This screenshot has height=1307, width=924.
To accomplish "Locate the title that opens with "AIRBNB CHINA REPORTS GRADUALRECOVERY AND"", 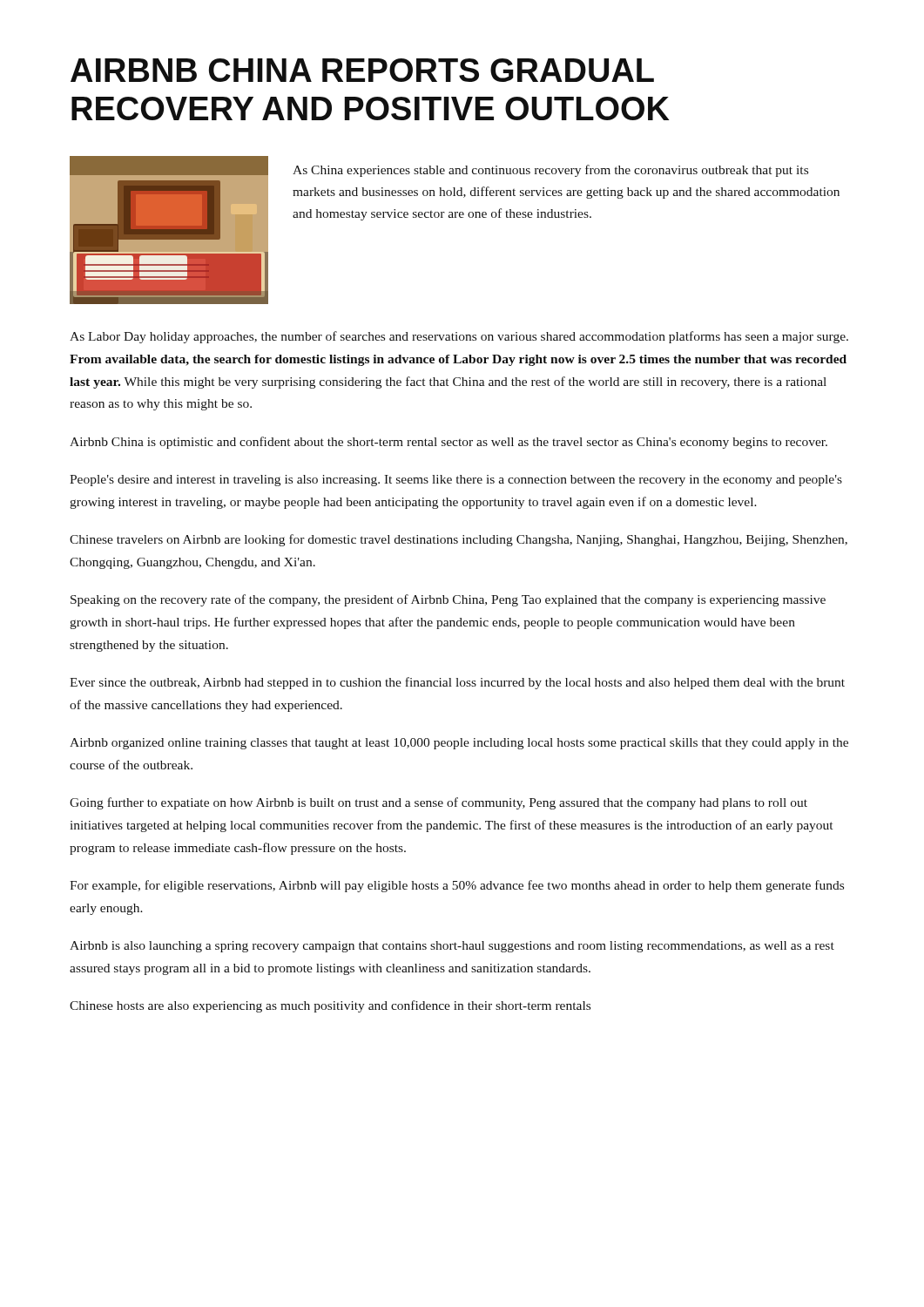I will point(462,90).
